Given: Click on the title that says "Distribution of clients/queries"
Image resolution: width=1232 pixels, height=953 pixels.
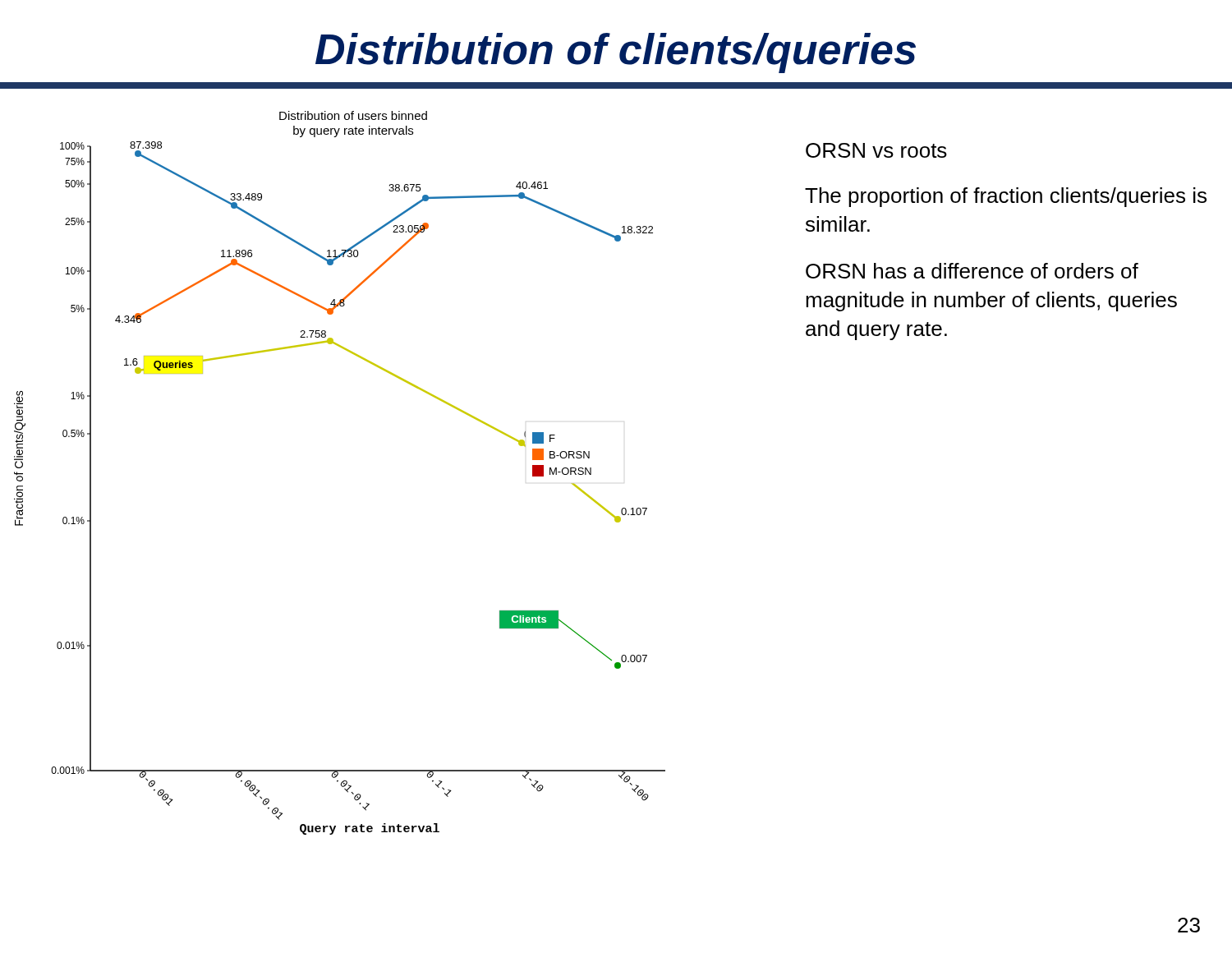Looking at the screenshot, I should [x=616, y=49].
